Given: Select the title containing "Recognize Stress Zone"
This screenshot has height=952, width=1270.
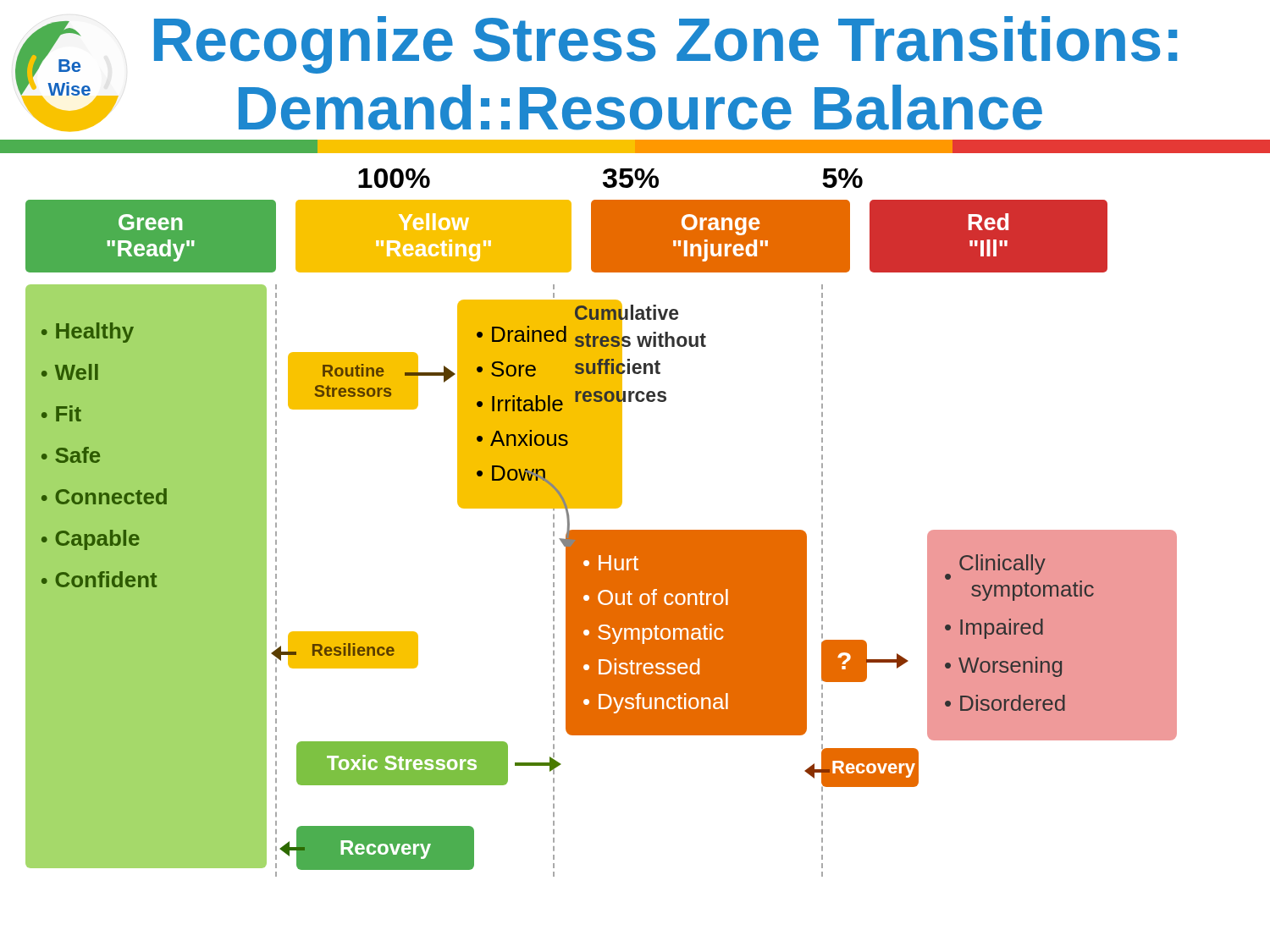Looking at the screenshot, I should [x=666, y=74].
